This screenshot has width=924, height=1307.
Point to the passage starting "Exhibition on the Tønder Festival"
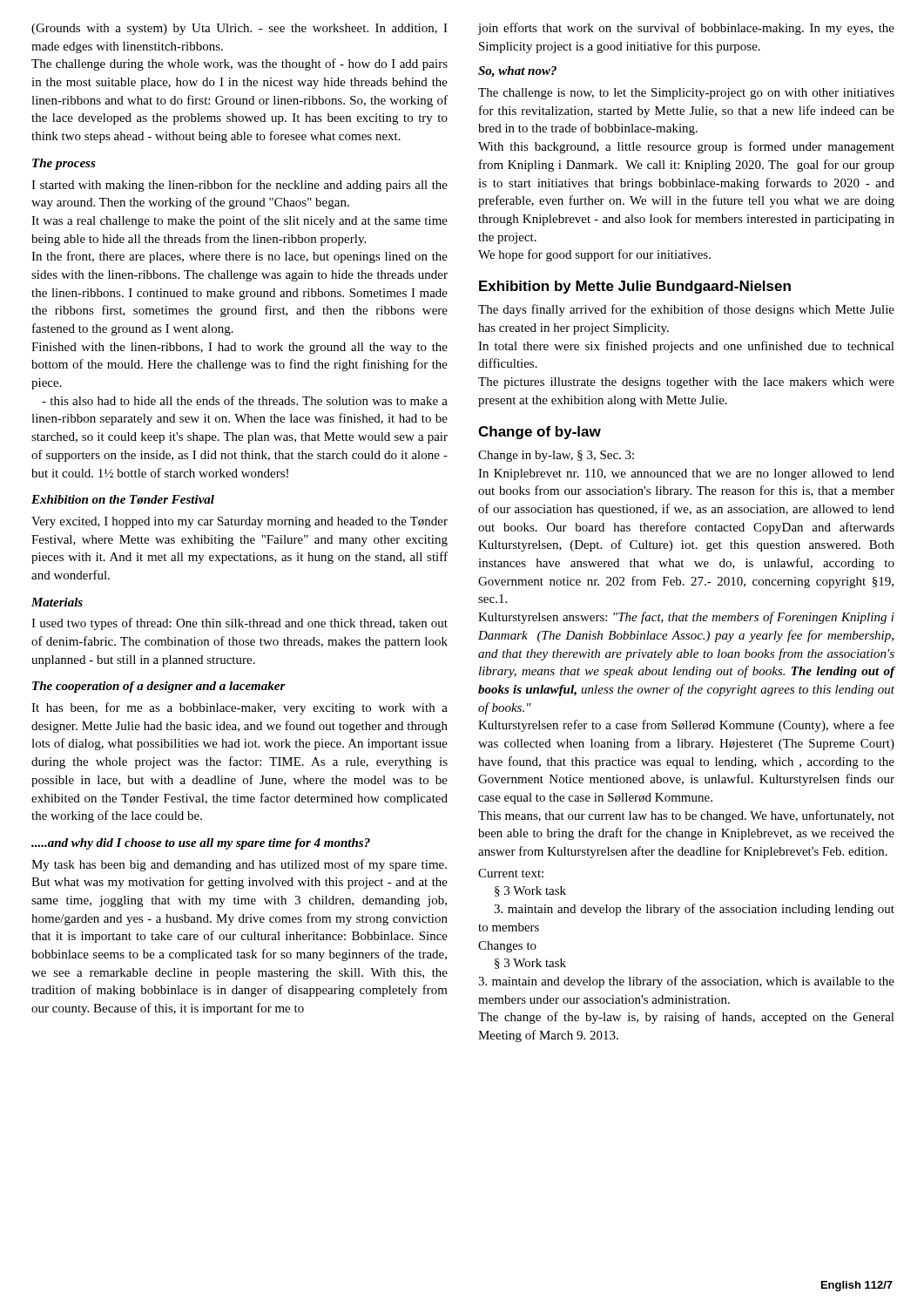click(x=123, y=499)
